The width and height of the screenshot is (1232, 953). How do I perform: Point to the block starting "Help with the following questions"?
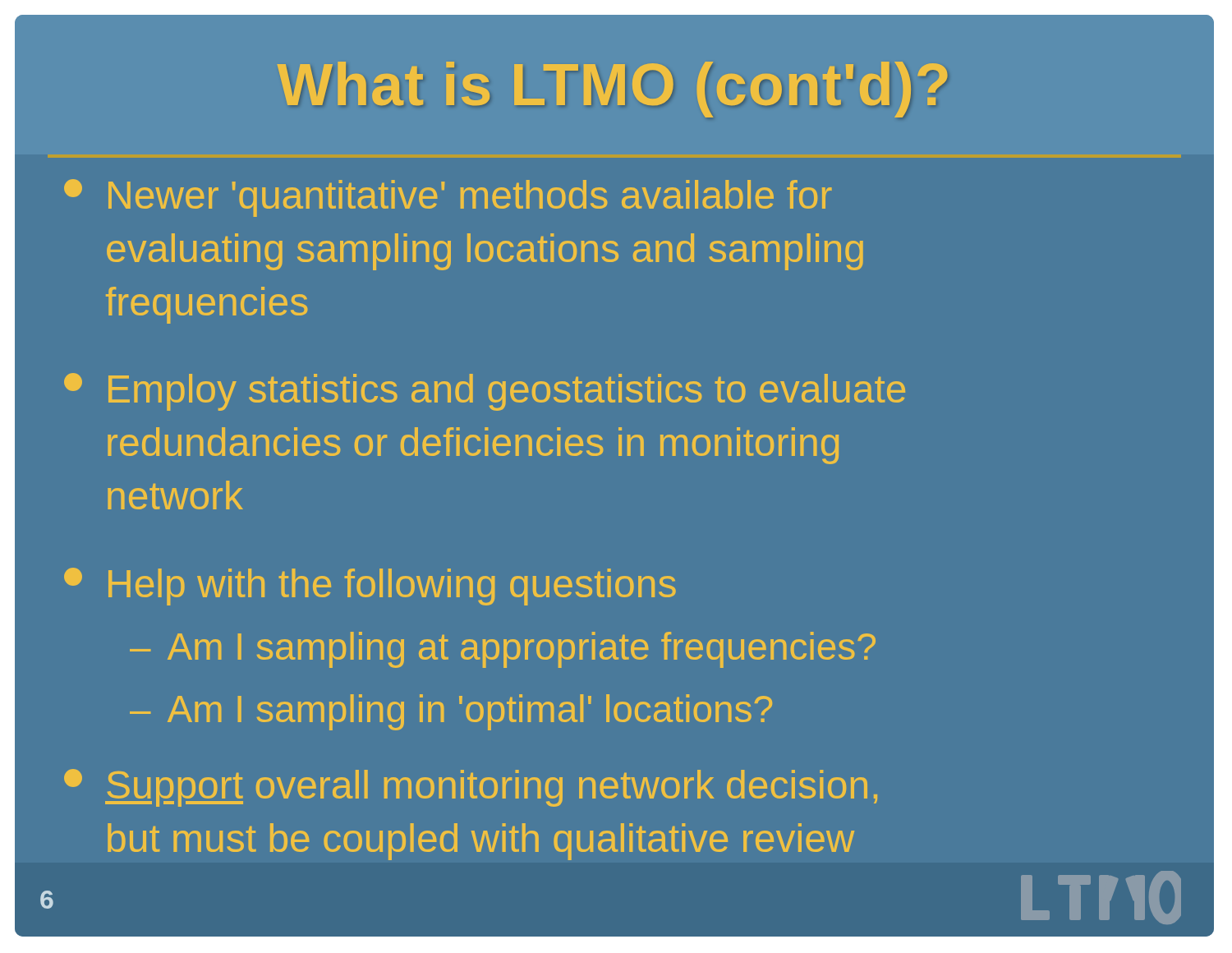371,584
